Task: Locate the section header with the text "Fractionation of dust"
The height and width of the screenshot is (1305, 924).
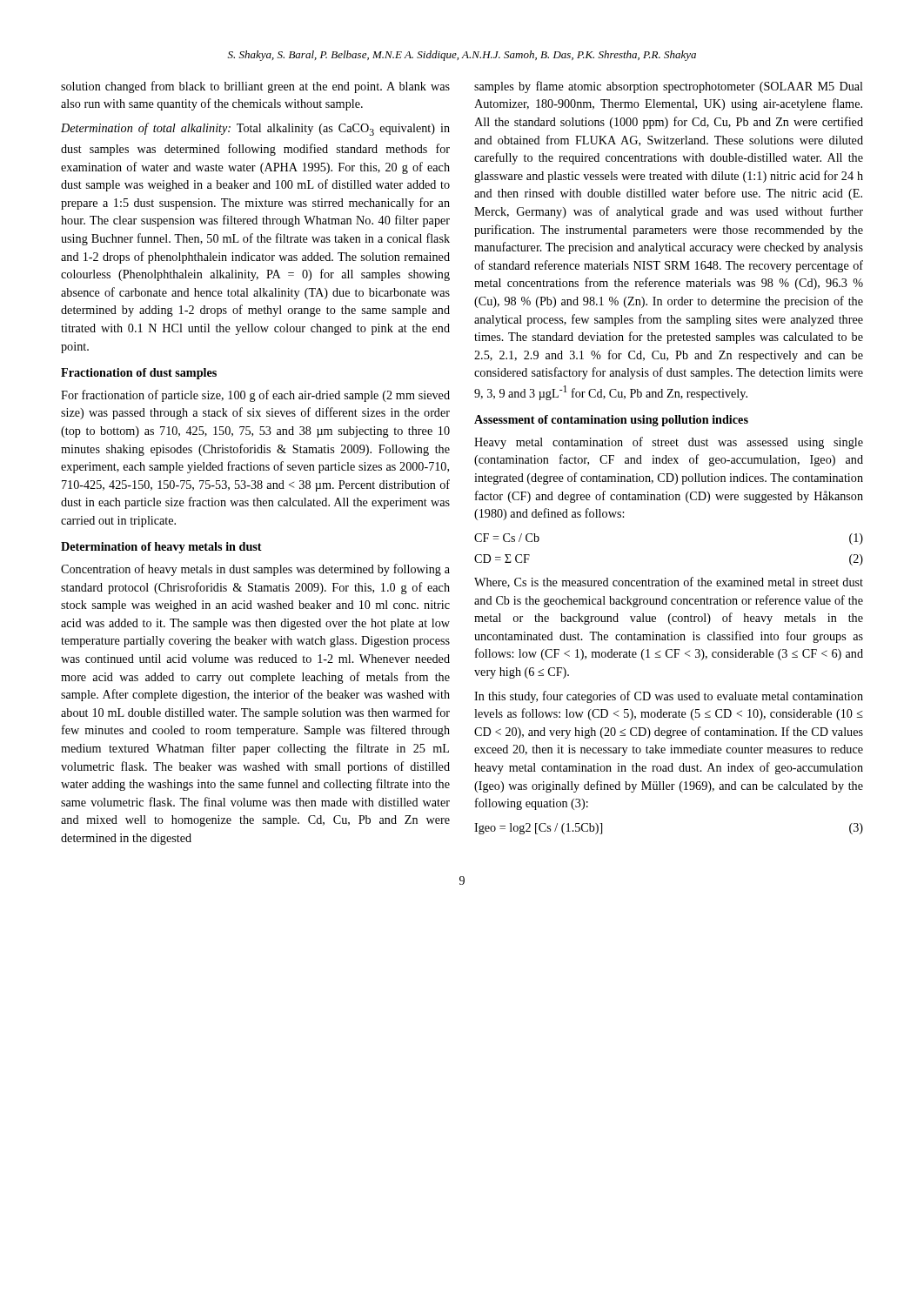Action: (139, 373)
